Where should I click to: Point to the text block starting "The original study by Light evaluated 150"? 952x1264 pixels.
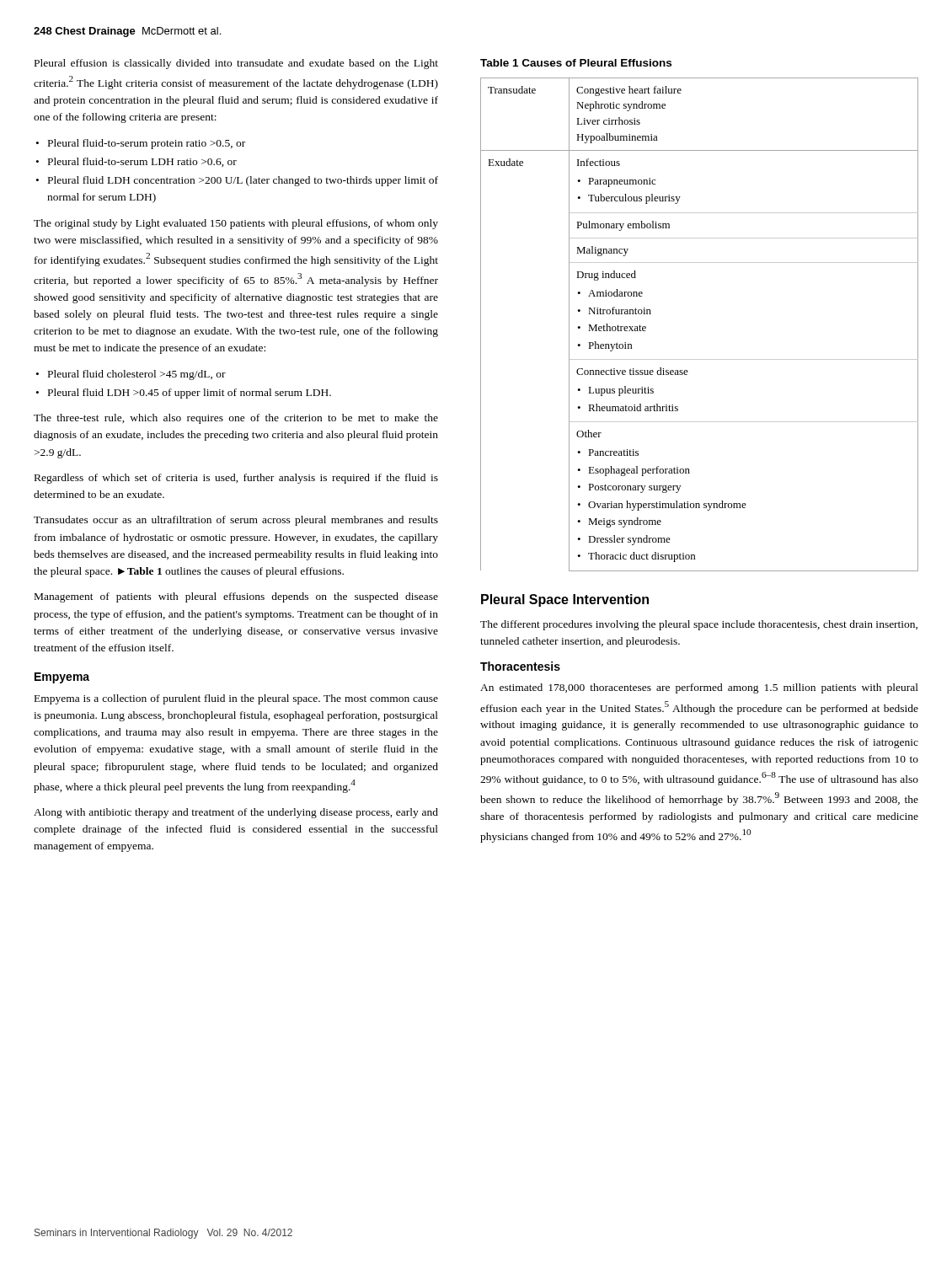click(x=236, y=286)
